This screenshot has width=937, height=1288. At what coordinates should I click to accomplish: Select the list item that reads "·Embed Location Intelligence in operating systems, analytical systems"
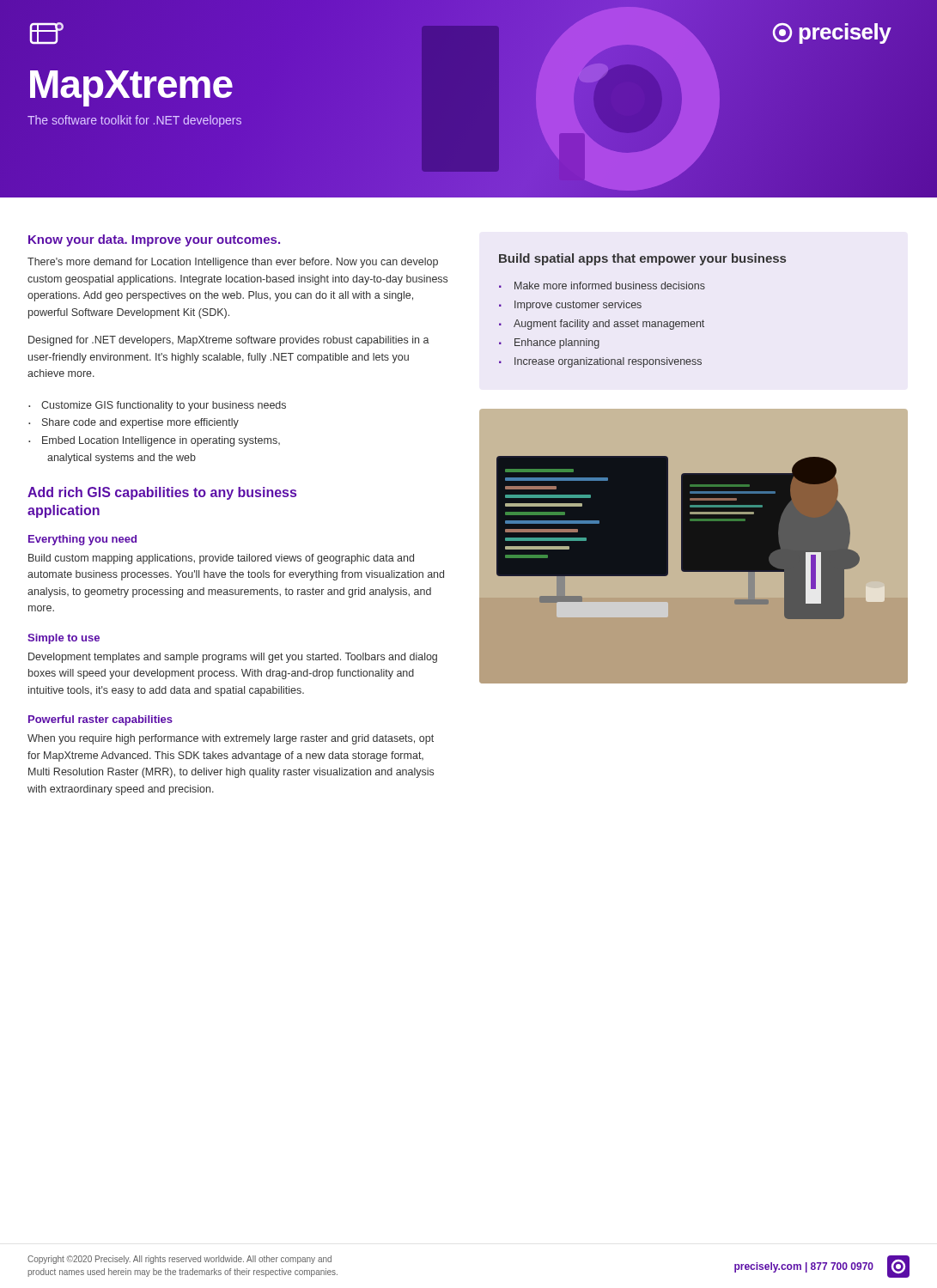tap(154, 448)
